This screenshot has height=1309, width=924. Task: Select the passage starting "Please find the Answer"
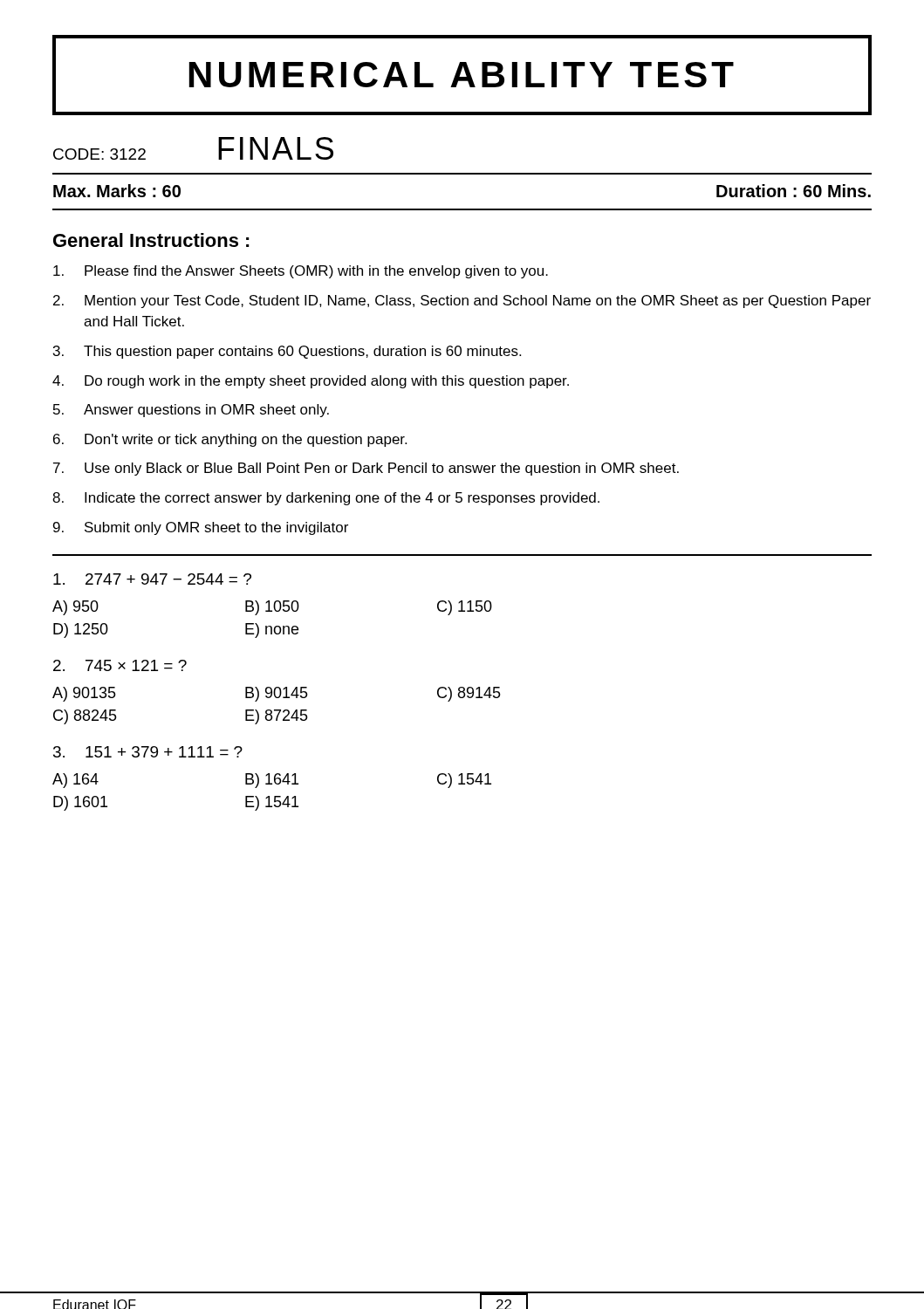pyautogui.click(x=301, y=272)
